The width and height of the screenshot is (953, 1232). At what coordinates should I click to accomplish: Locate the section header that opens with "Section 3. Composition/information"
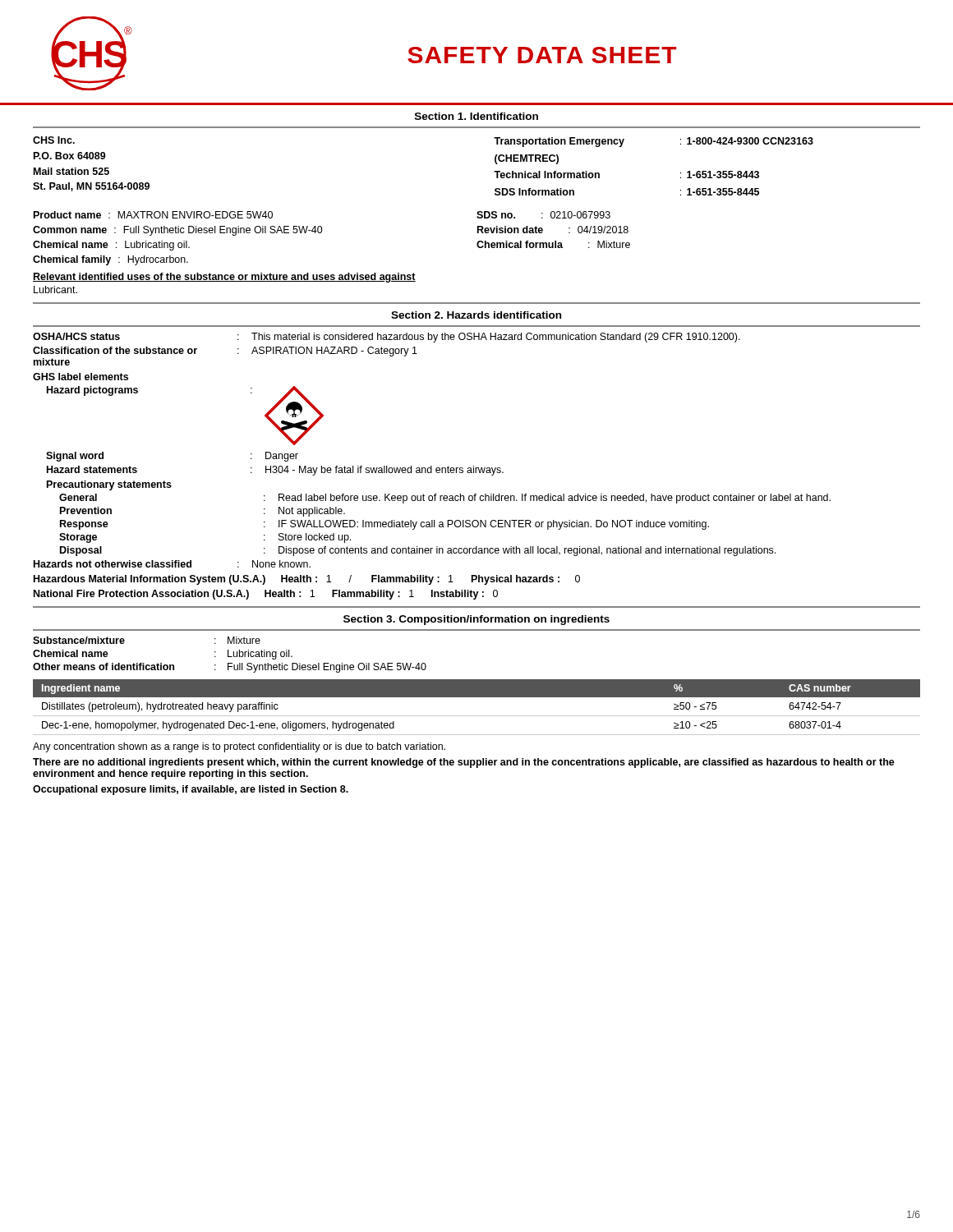476,618
